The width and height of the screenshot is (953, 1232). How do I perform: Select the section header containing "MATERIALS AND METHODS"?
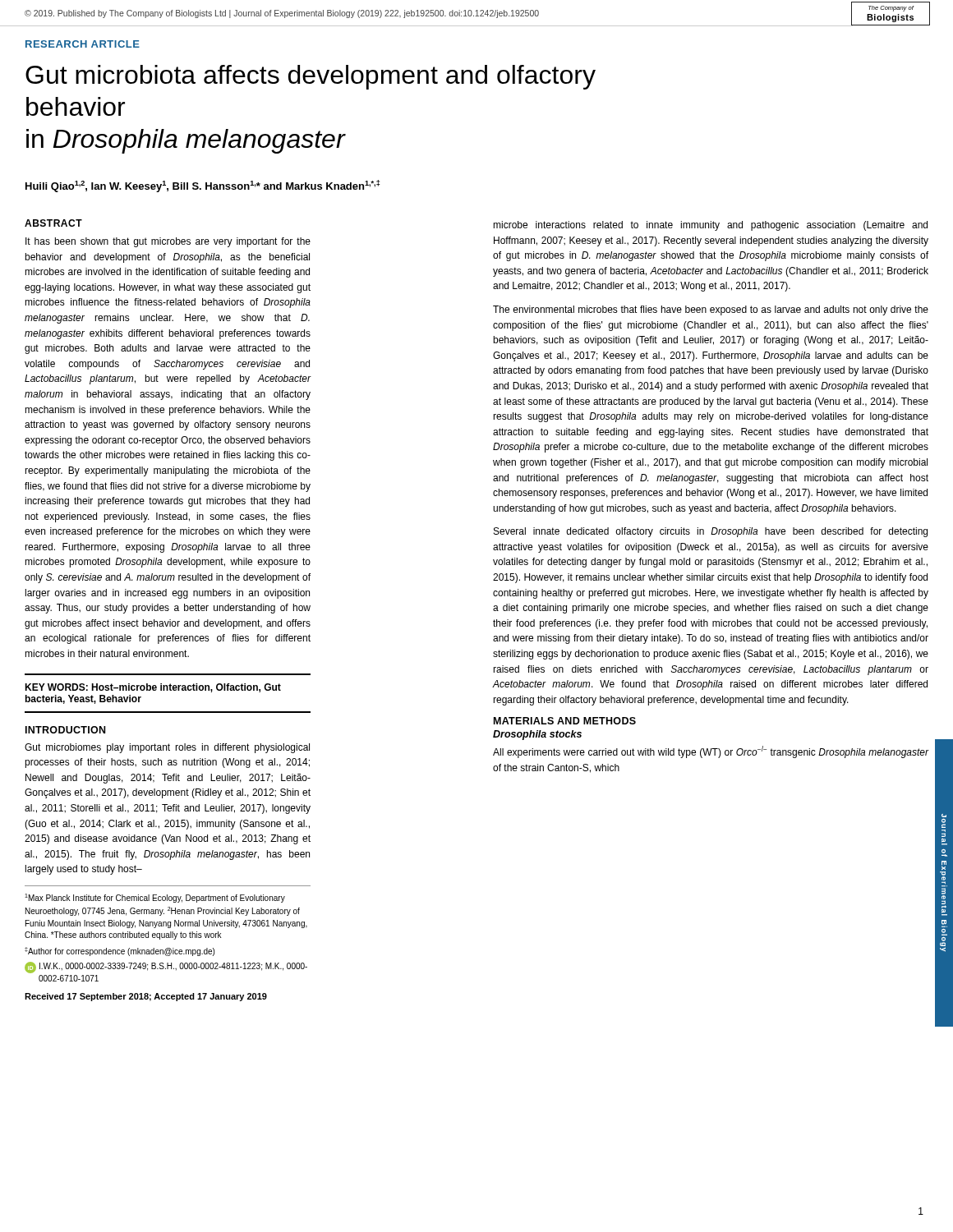click(x=565, y=721)
